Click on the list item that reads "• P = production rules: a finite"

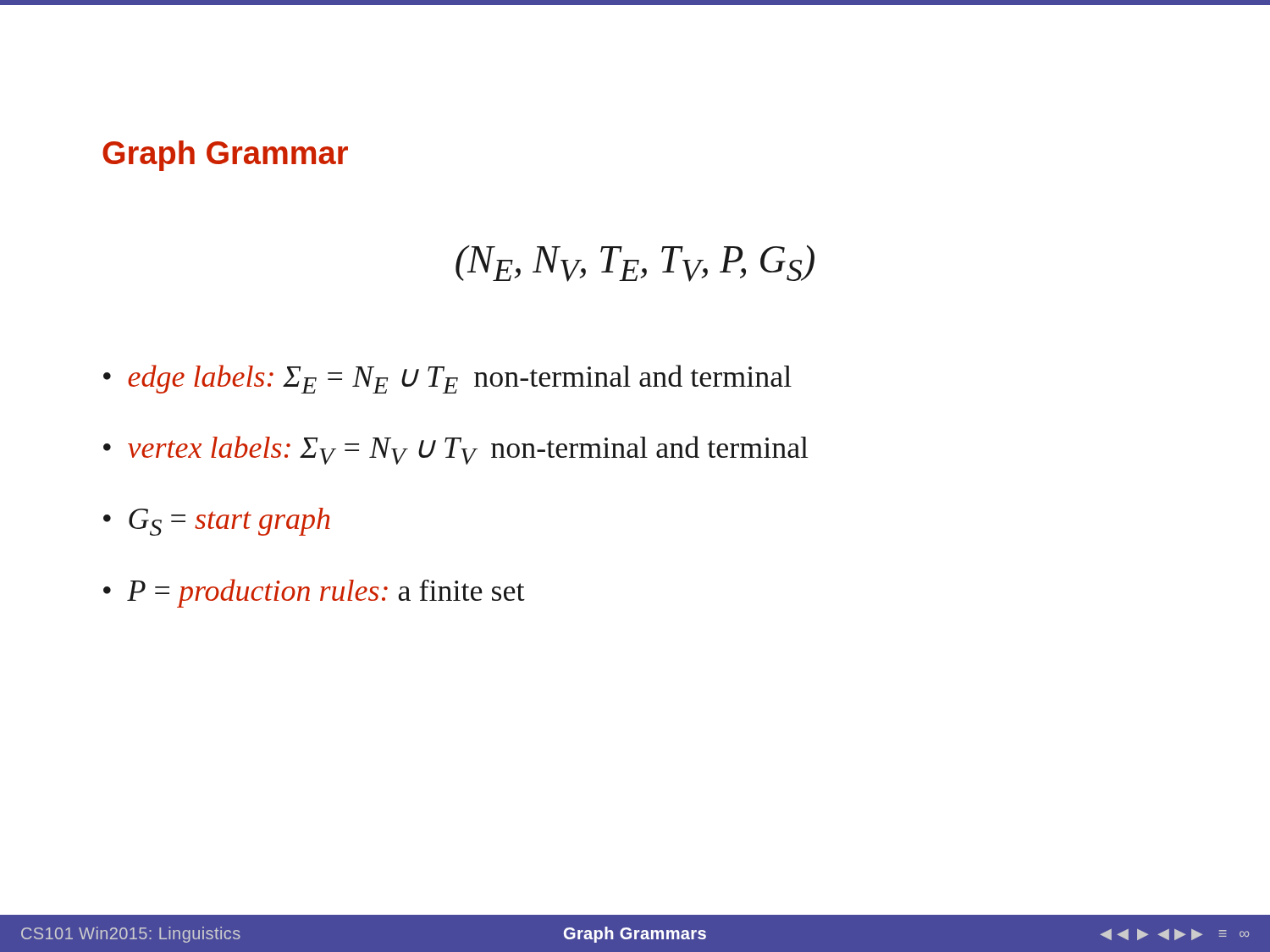(313, 590)
